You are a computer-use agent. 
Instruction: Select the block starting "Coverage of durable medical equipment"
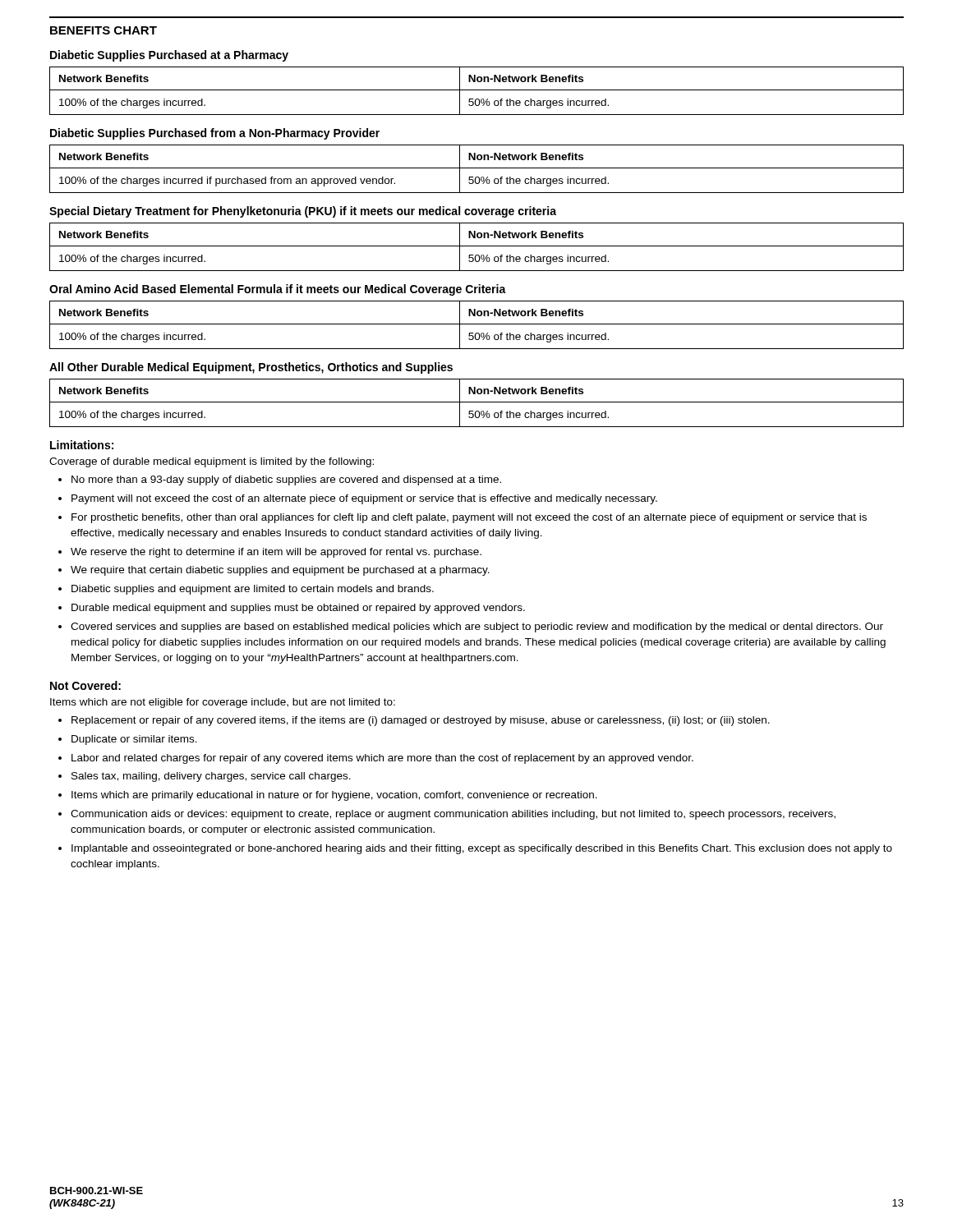(x=212, y=461)
